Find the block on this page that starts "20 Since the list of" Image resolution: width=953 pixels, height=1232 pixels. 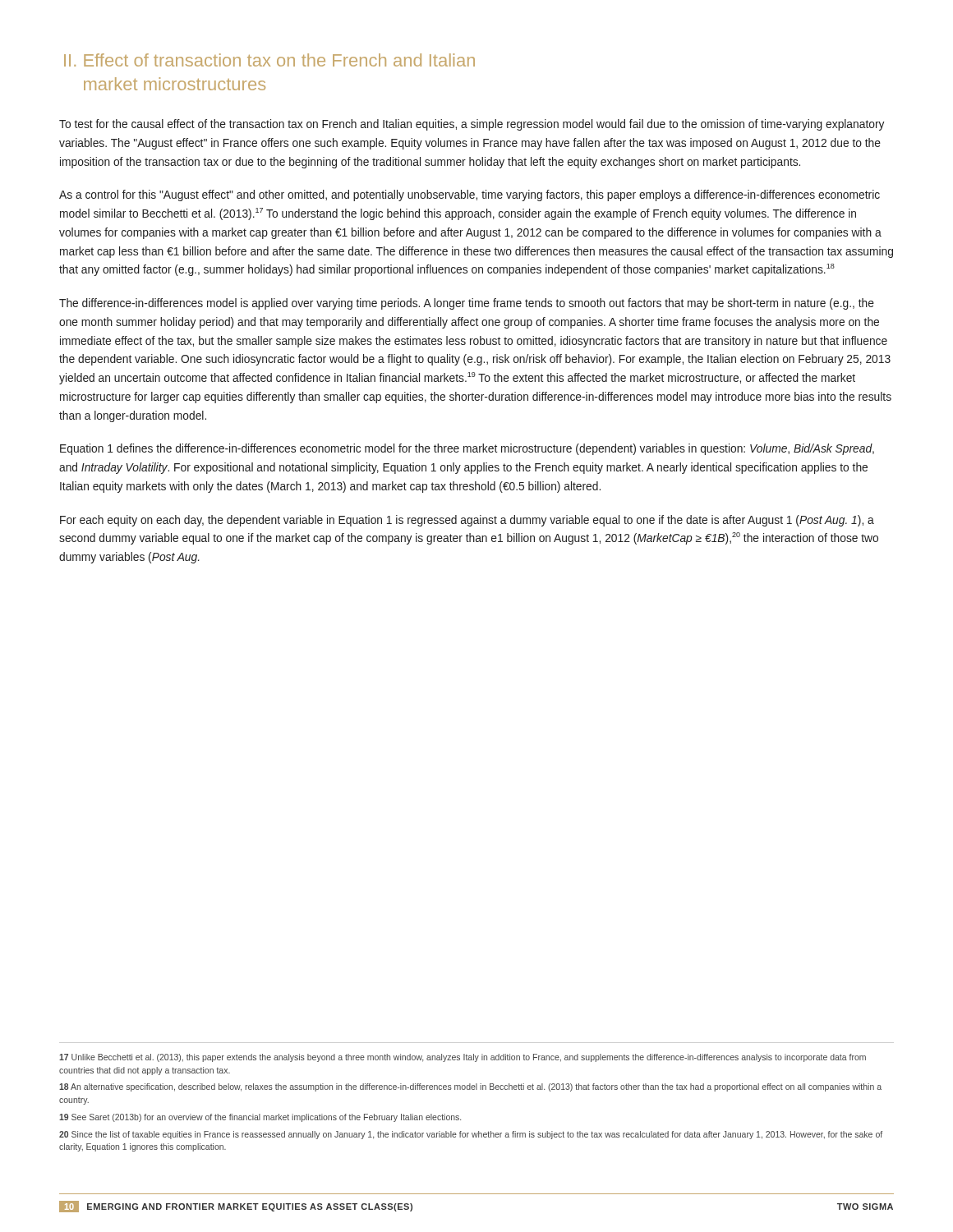click(471, 1140)
